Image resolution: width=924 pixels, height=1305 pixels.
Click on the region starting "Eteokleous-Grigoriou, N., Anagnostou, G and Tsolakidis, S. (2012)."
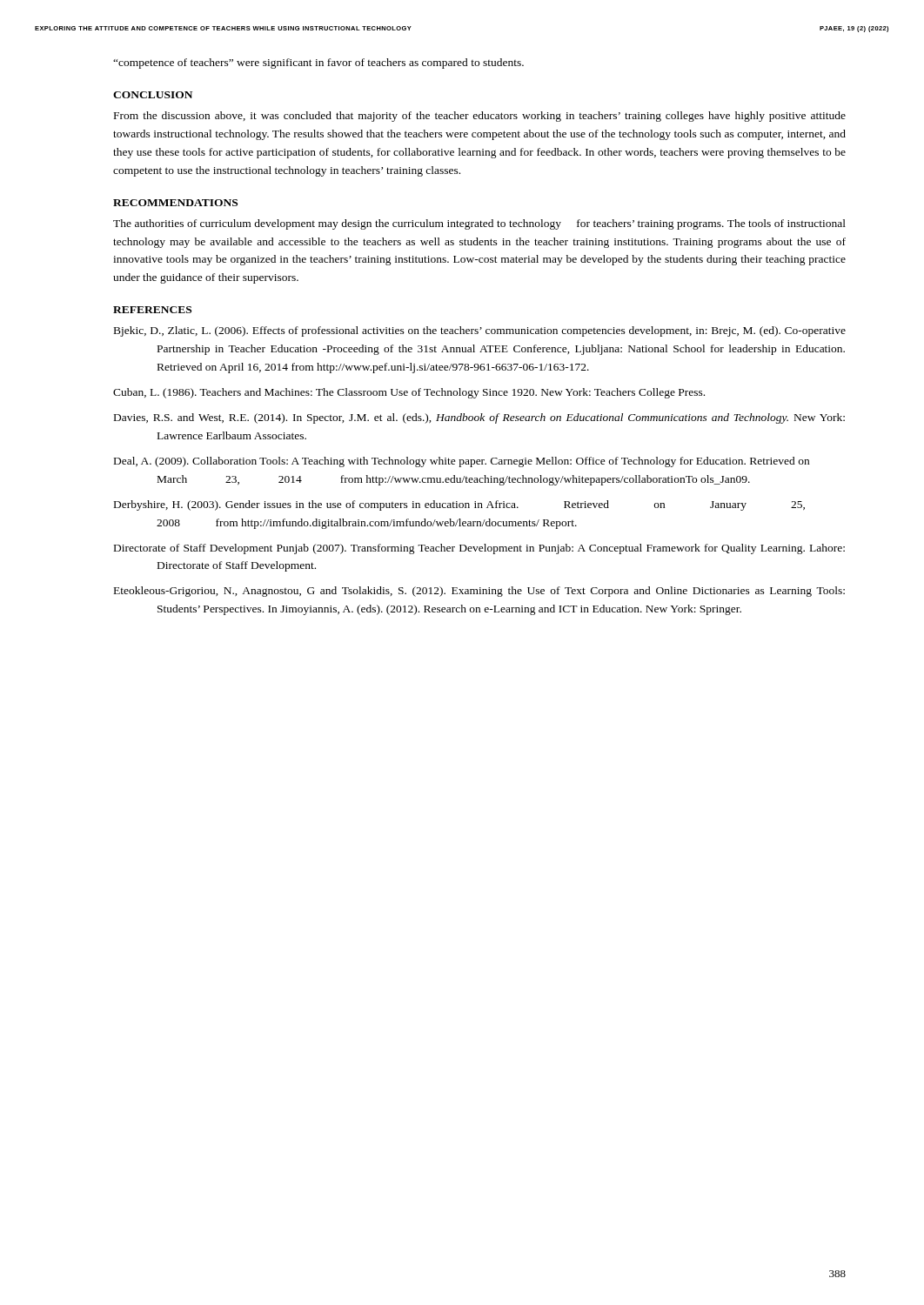479,600
